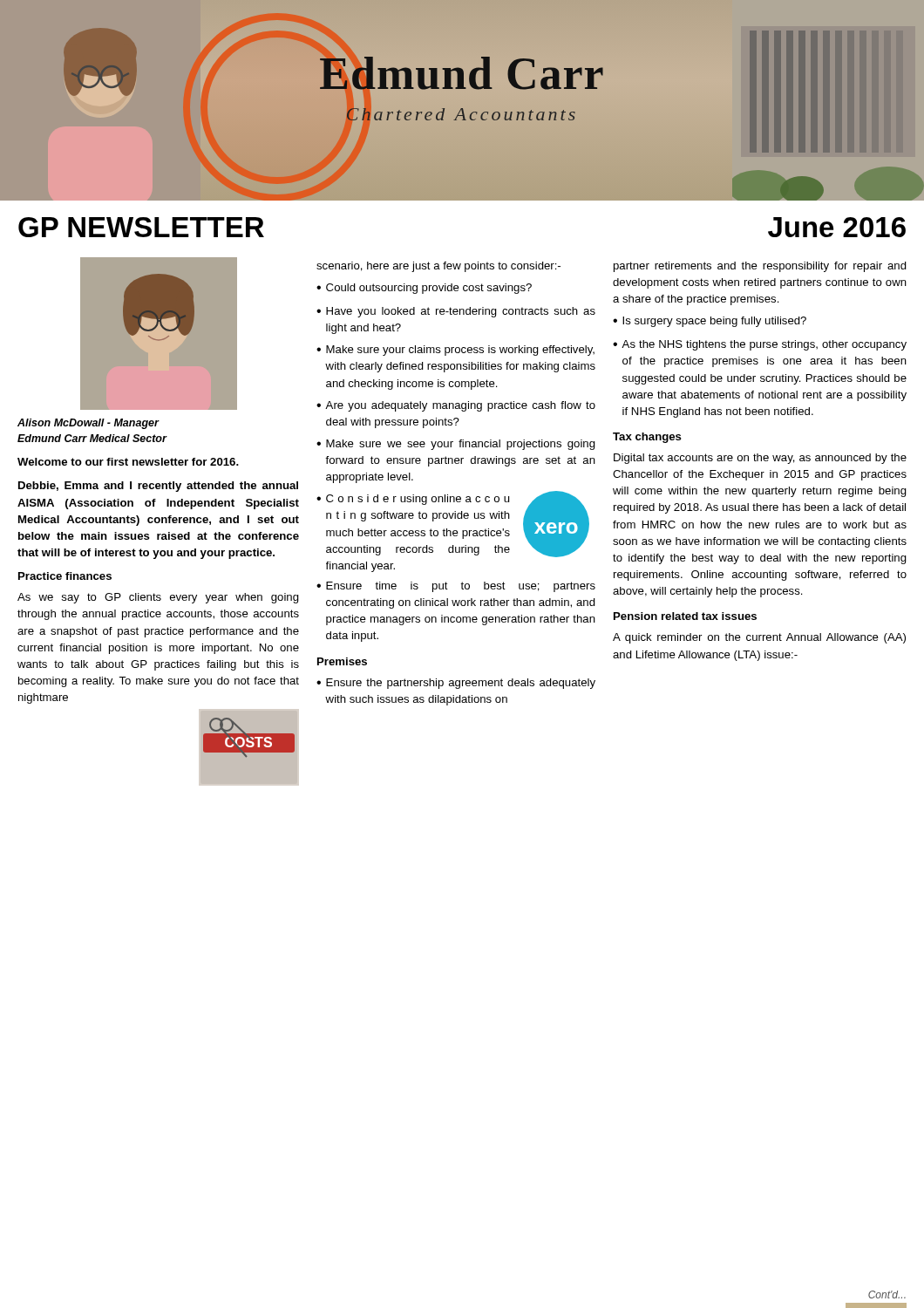Select the block starting "partner retirements and the responsibility for repair and"
The width and height of the screenshot is (924, 1308).
pos(760,282)
